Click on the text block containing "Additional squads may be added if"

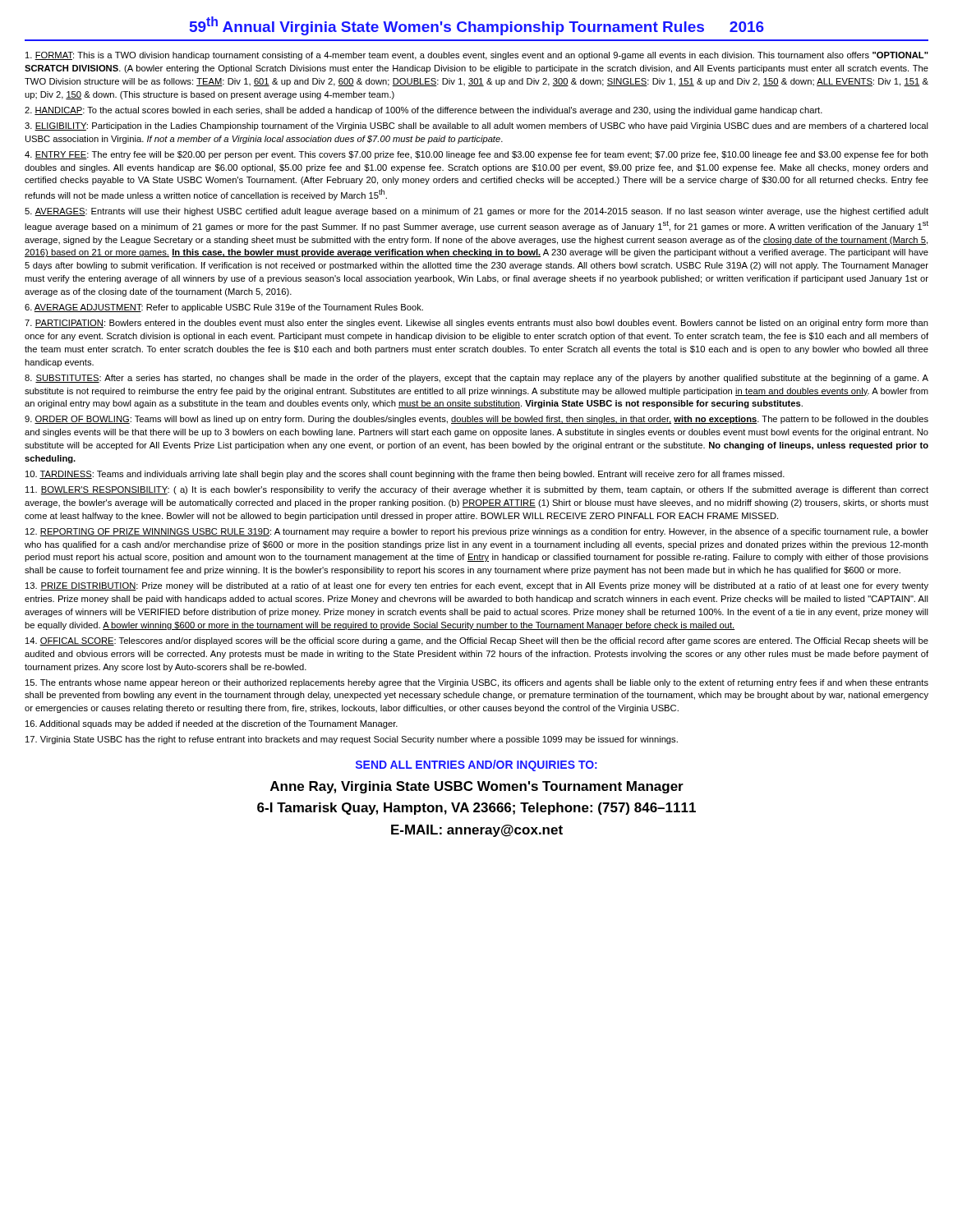(x=476, y=725)
